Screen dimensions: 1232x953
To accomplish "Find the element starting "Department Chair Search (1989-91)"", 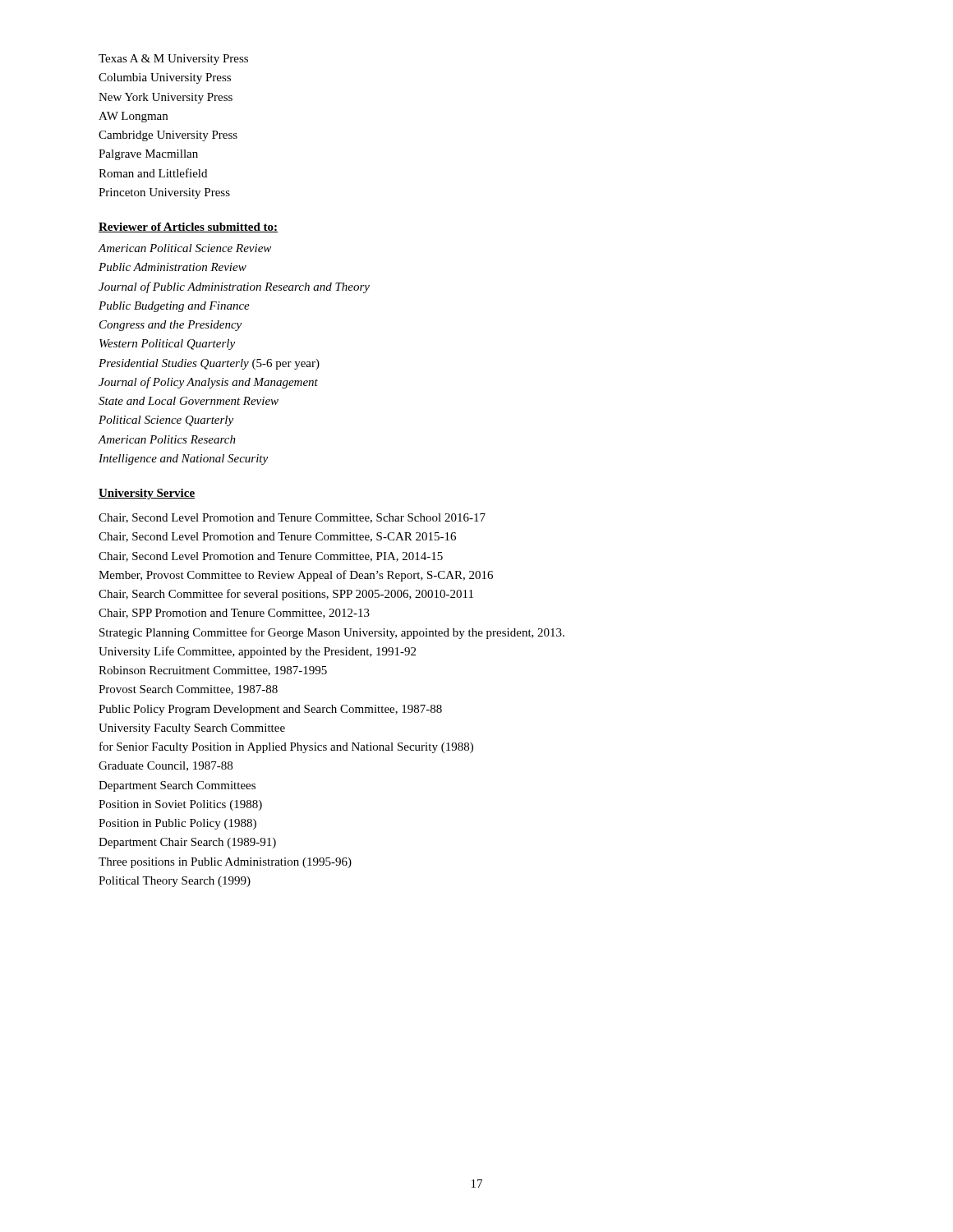I will [187, 842].
